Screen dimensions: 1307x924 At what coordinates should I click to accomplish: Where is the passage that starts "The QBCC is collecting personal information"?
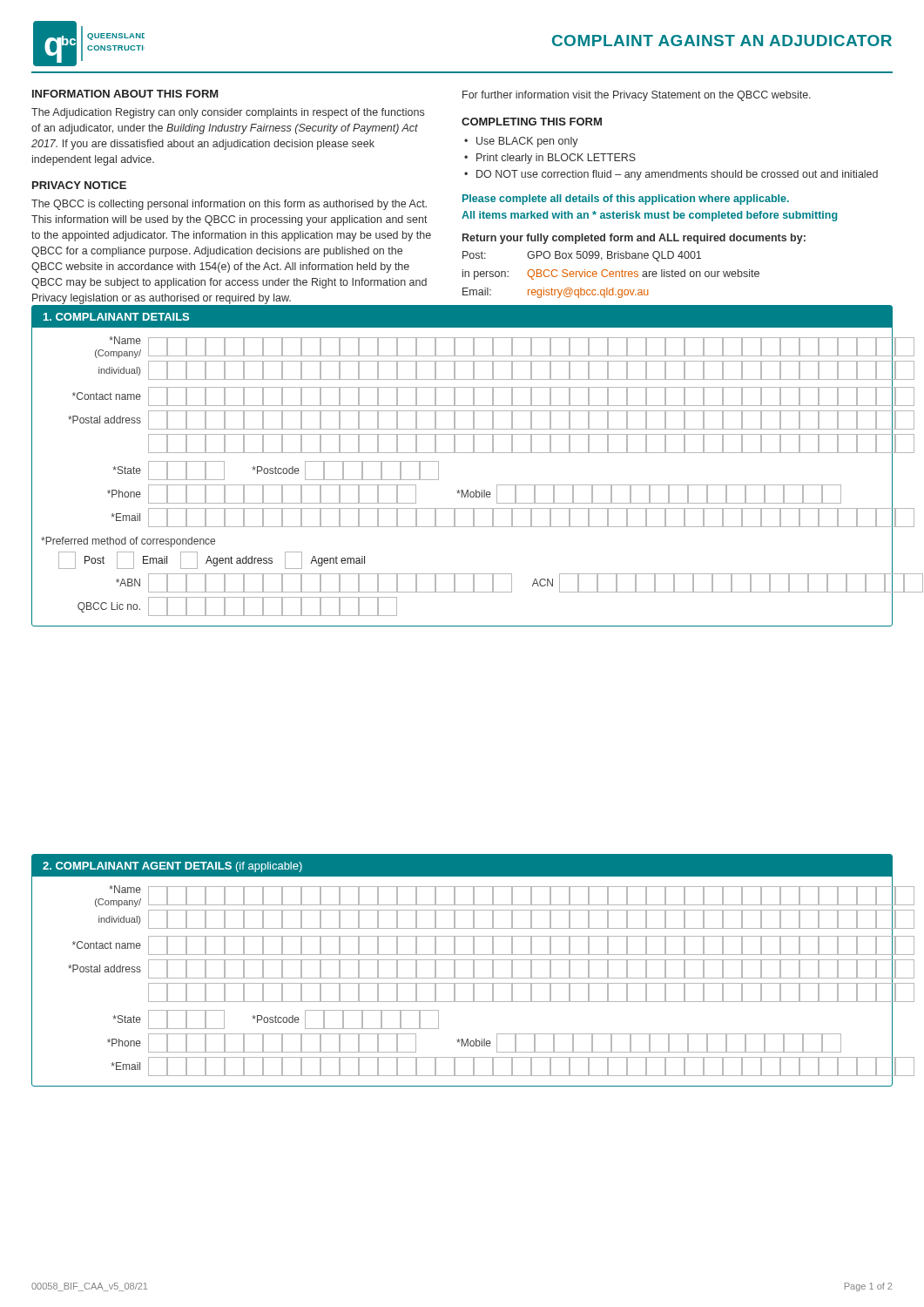[x=231, y=251]
